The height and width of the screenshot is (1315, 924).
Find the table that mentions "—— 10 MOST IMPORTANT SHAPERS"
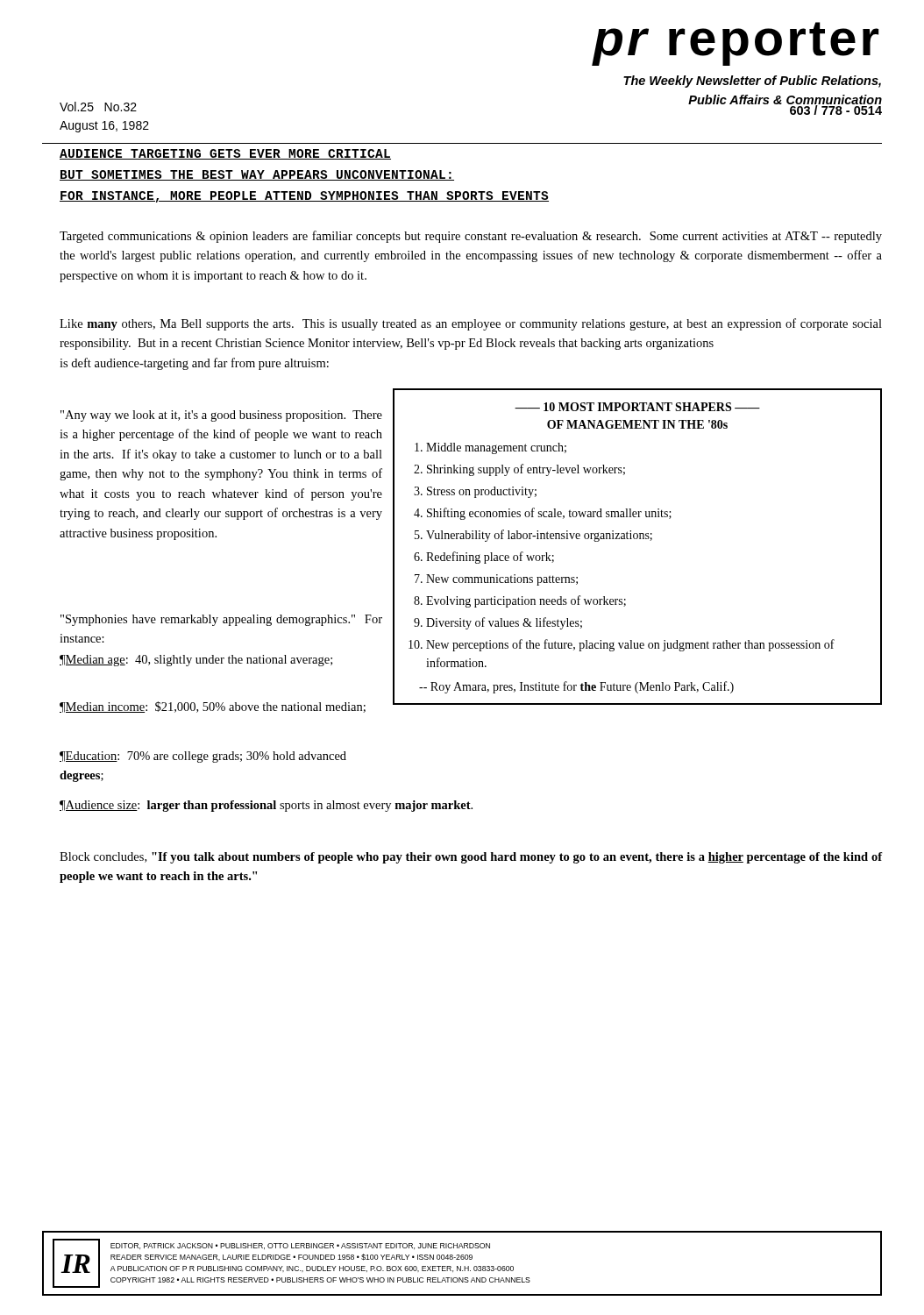click(637, 547)
